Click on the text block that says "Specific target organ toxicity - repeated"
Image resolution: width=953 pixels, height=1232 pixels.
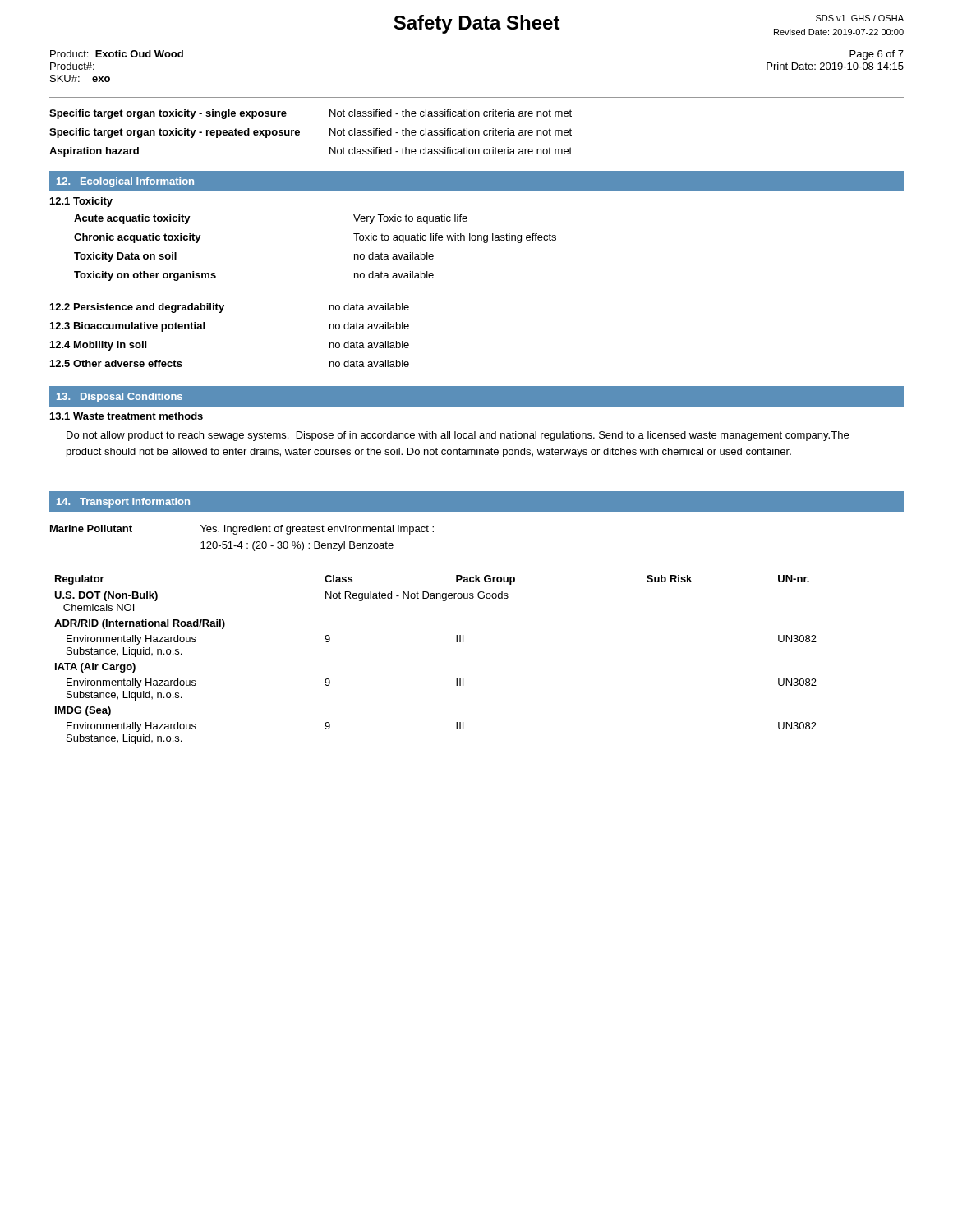point(476,132)
